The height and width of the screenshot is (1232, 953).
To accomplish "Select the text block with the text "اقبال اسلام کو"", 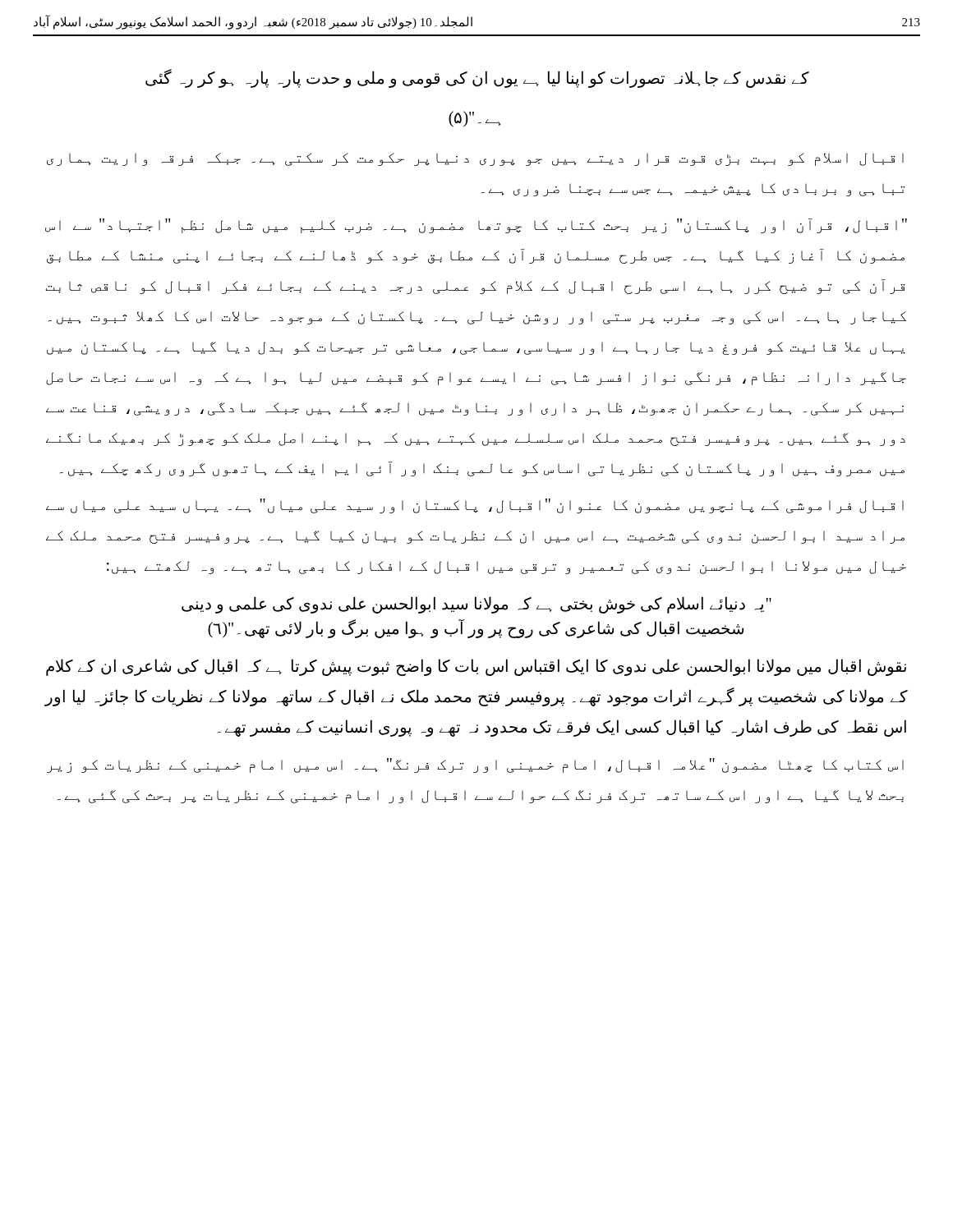I will 476,172.
